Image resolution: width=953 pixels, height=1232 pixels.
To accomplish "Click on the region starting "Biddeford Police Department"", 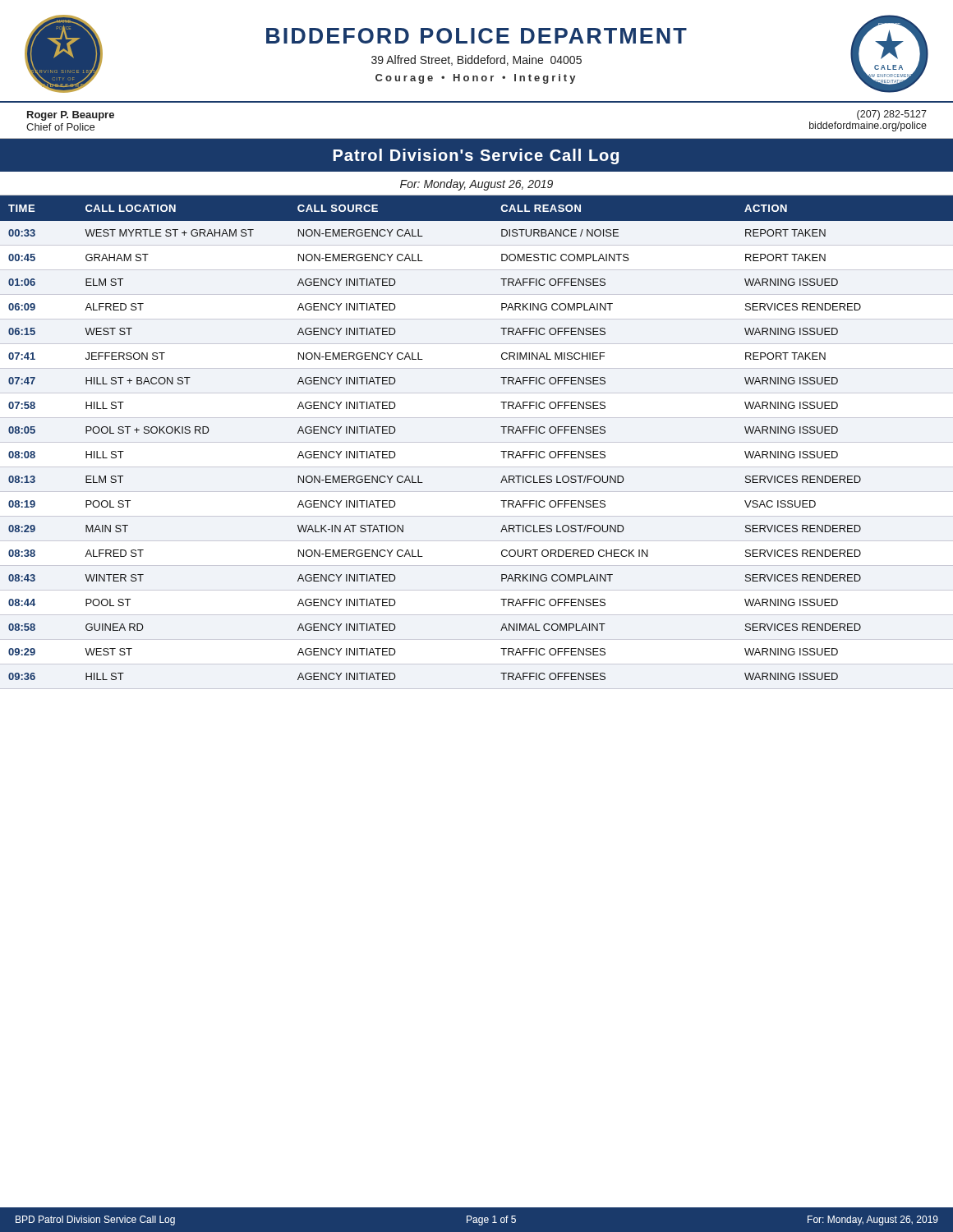I will (476, 36).
